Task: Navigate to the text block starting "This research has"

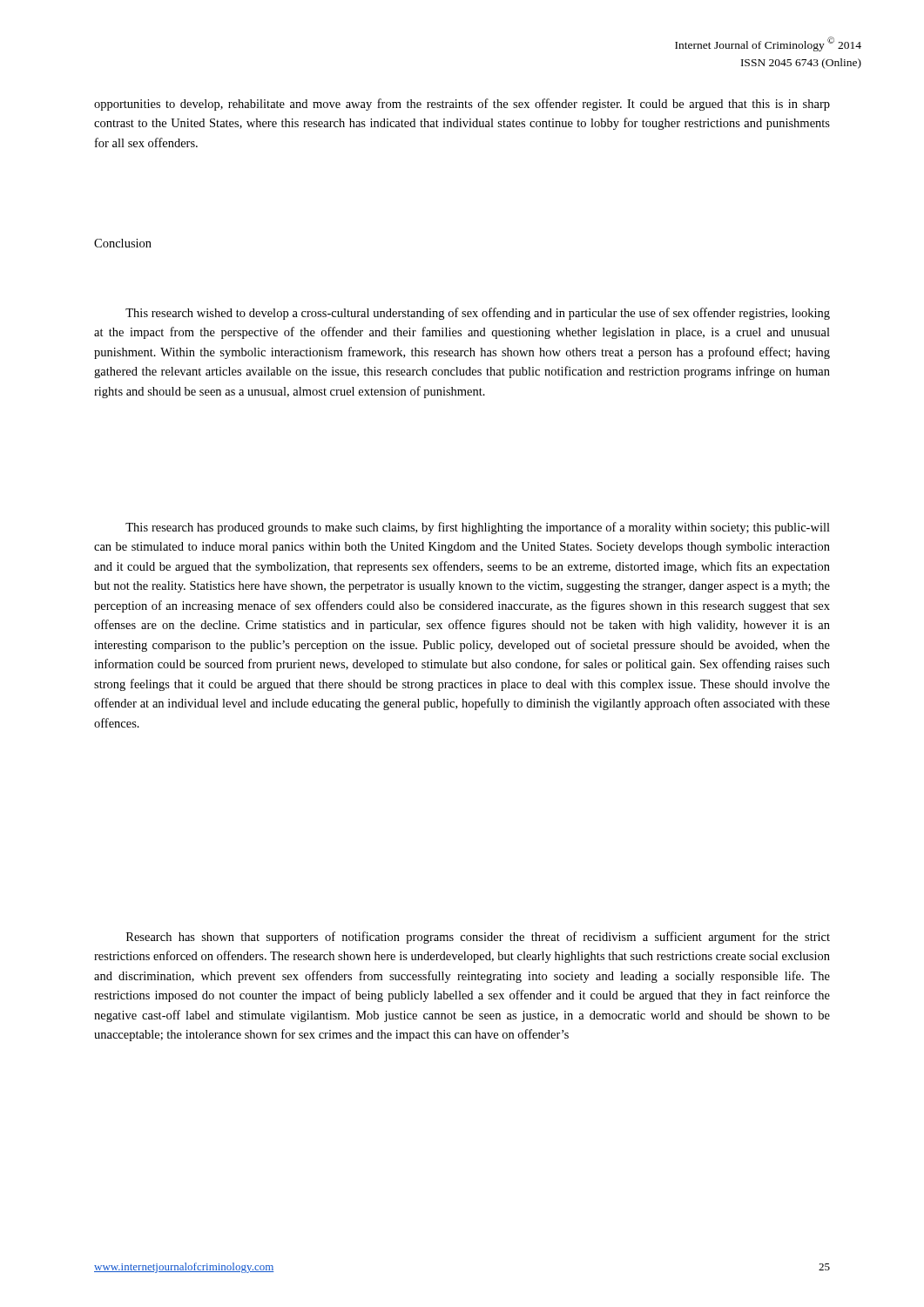Action: coord(462,625)
